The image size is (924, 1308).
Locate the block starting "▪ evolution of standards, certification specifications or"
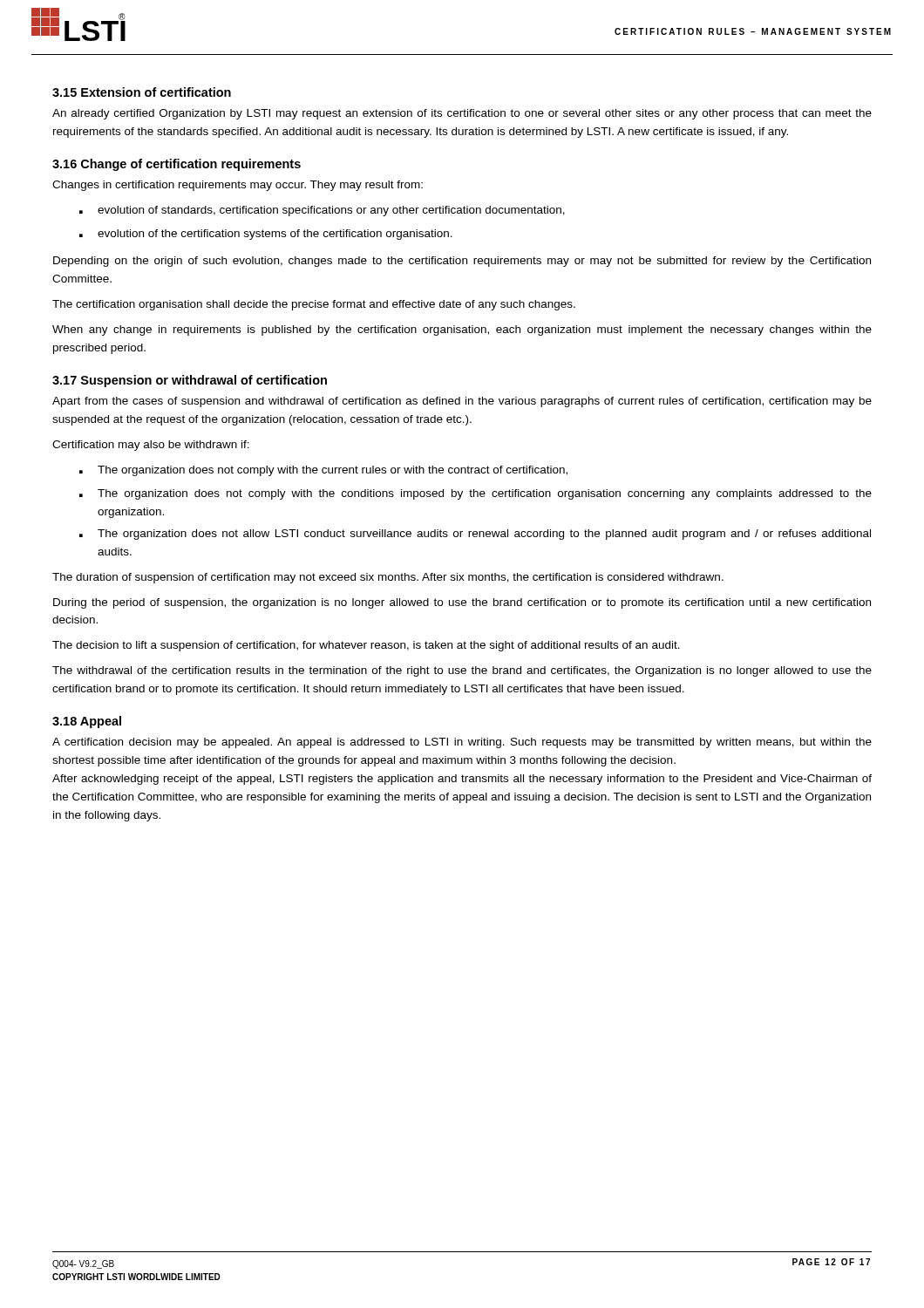[x=475, y=211]
